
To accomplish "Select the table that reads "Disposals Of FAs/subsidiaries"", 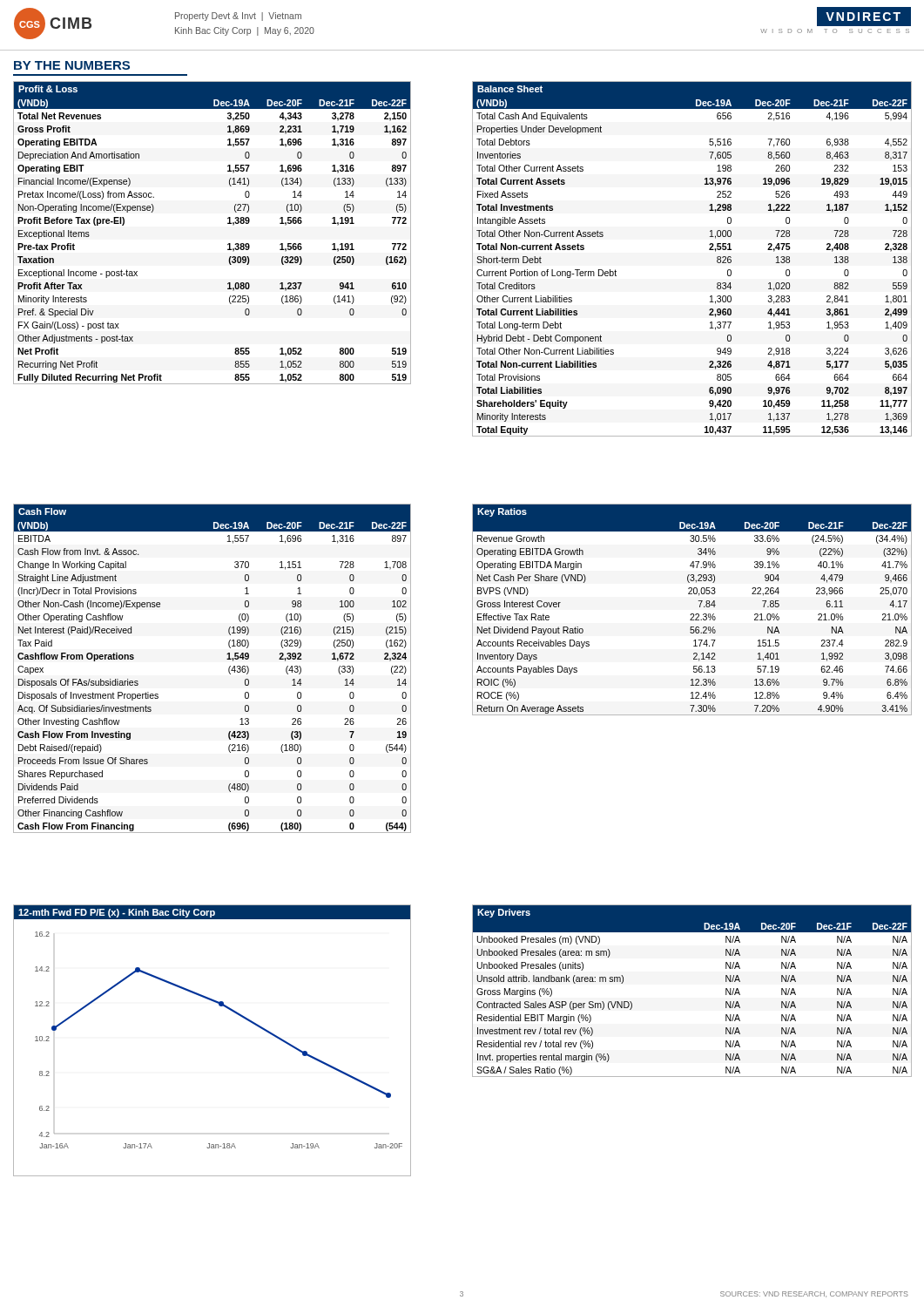I will click(212, 668).
